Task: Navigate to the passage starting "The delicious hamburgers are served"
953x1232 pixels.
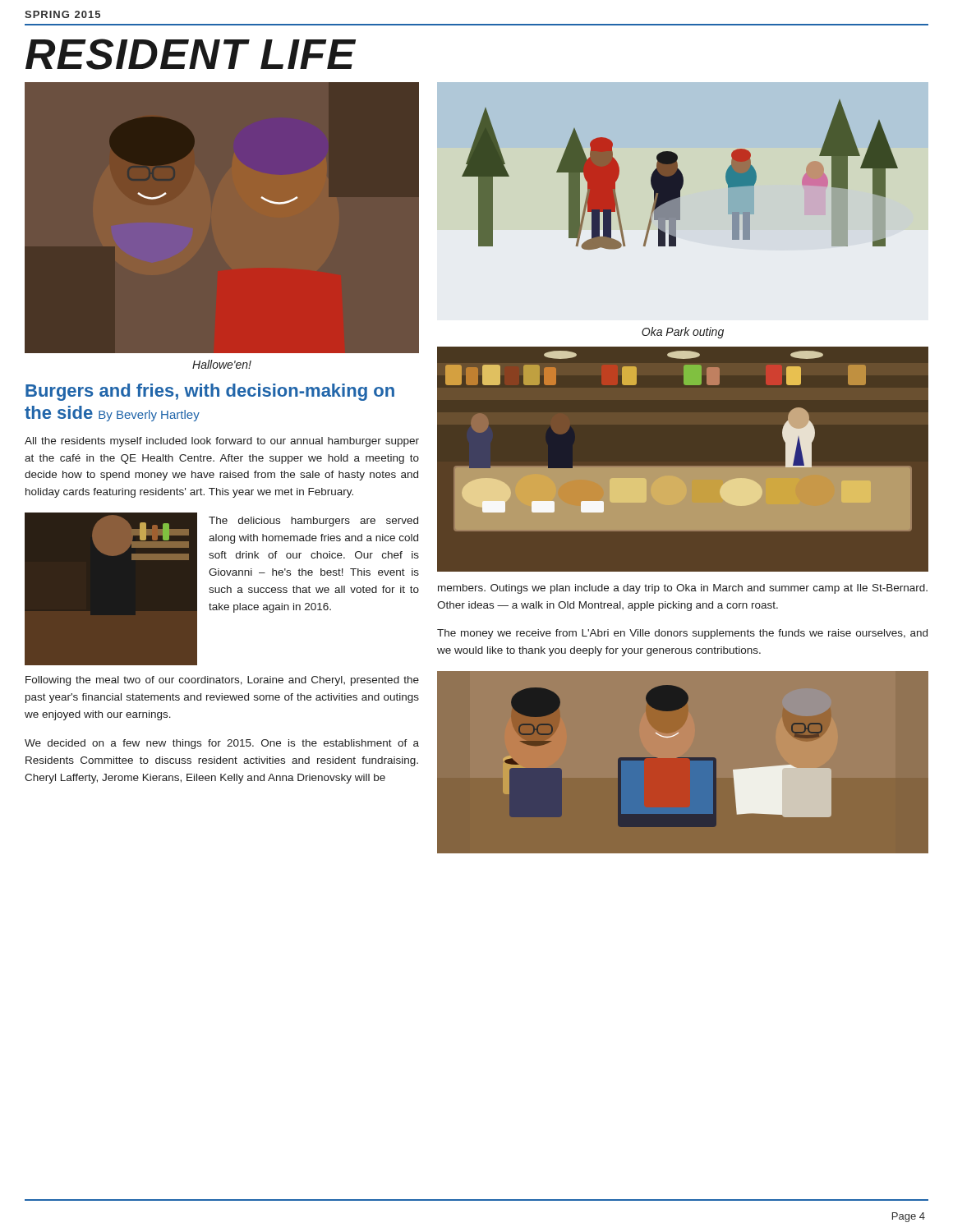Action: 314,564
